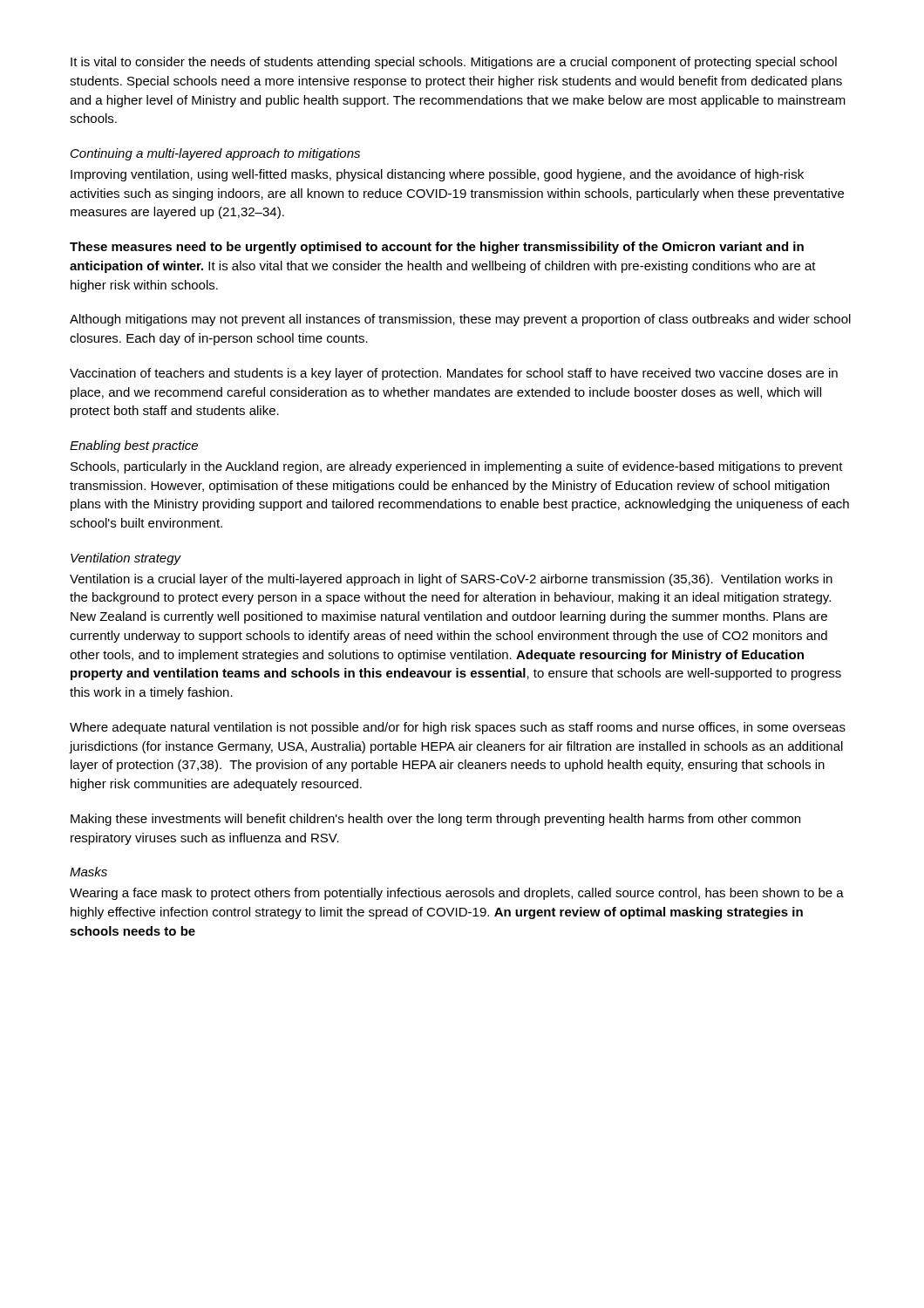This screenshot has width=924, height=1308.
Task: Find the block on this page that starts "Wearing a face mask to"
Action: click(457, 911)
